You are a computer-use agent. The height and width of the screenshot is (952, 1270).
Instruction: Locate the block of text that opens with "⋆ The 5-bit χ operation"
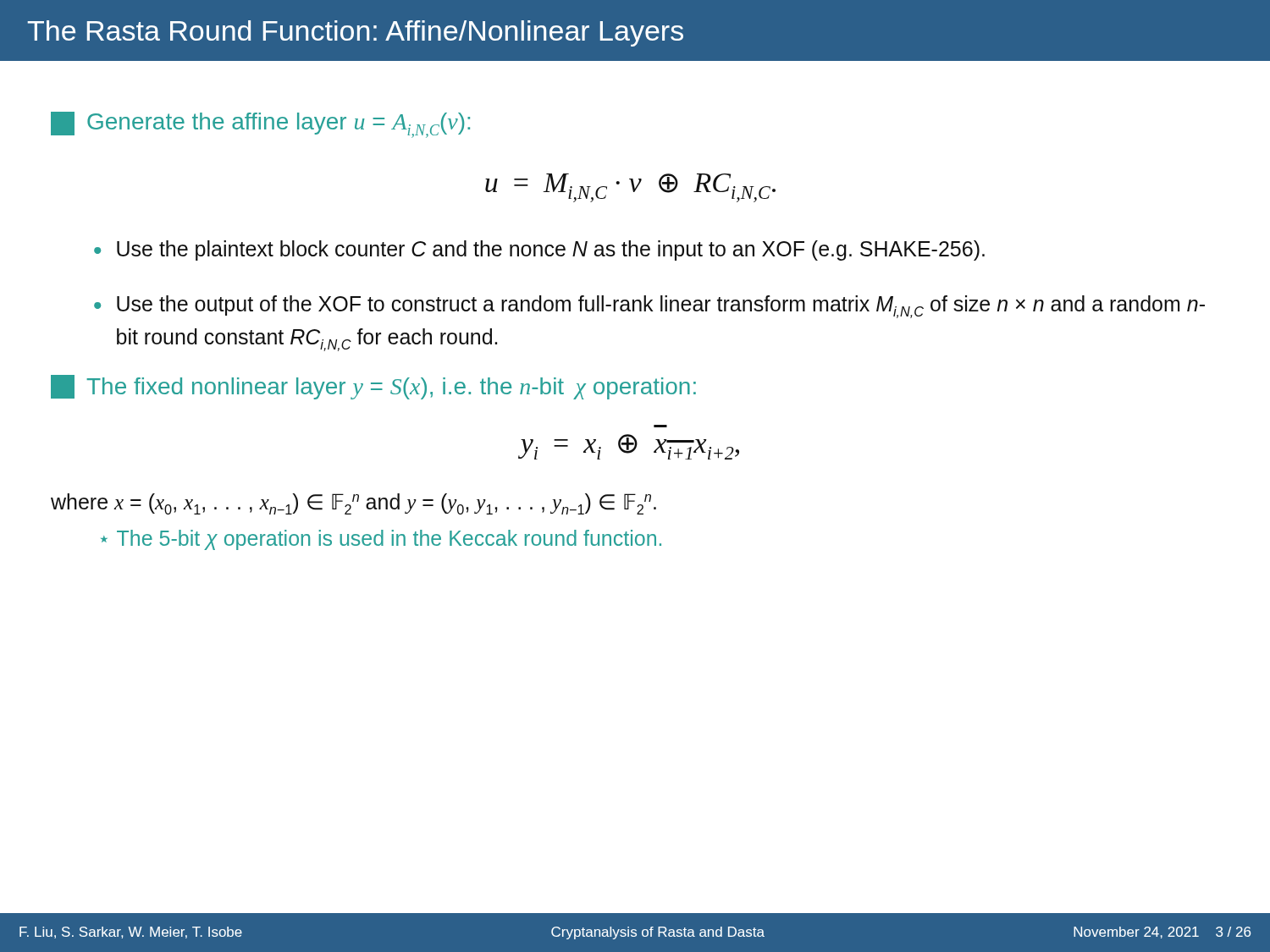point(380,538)
